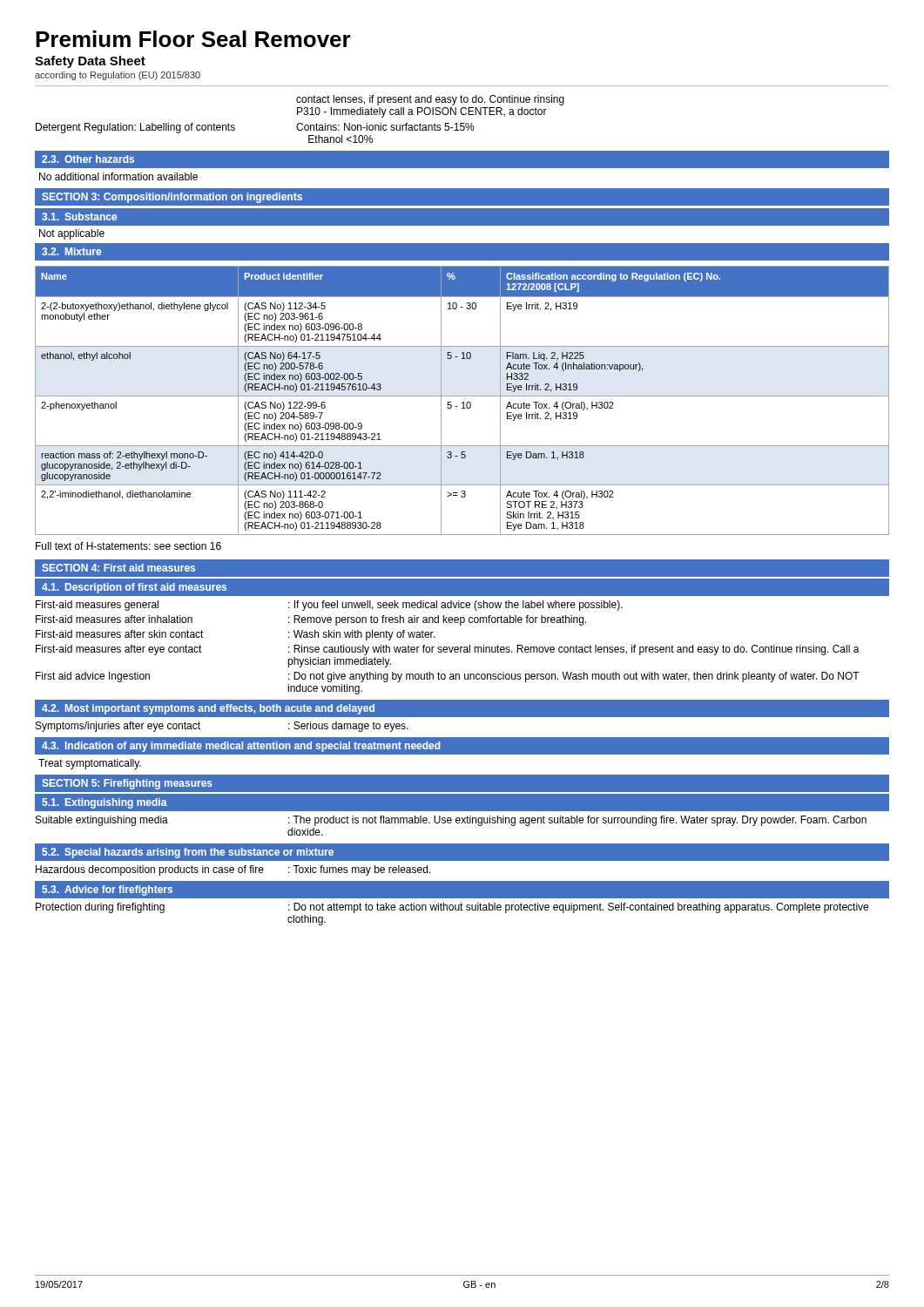Locate the text "2.3.Other hazards"

pos(88,159)
